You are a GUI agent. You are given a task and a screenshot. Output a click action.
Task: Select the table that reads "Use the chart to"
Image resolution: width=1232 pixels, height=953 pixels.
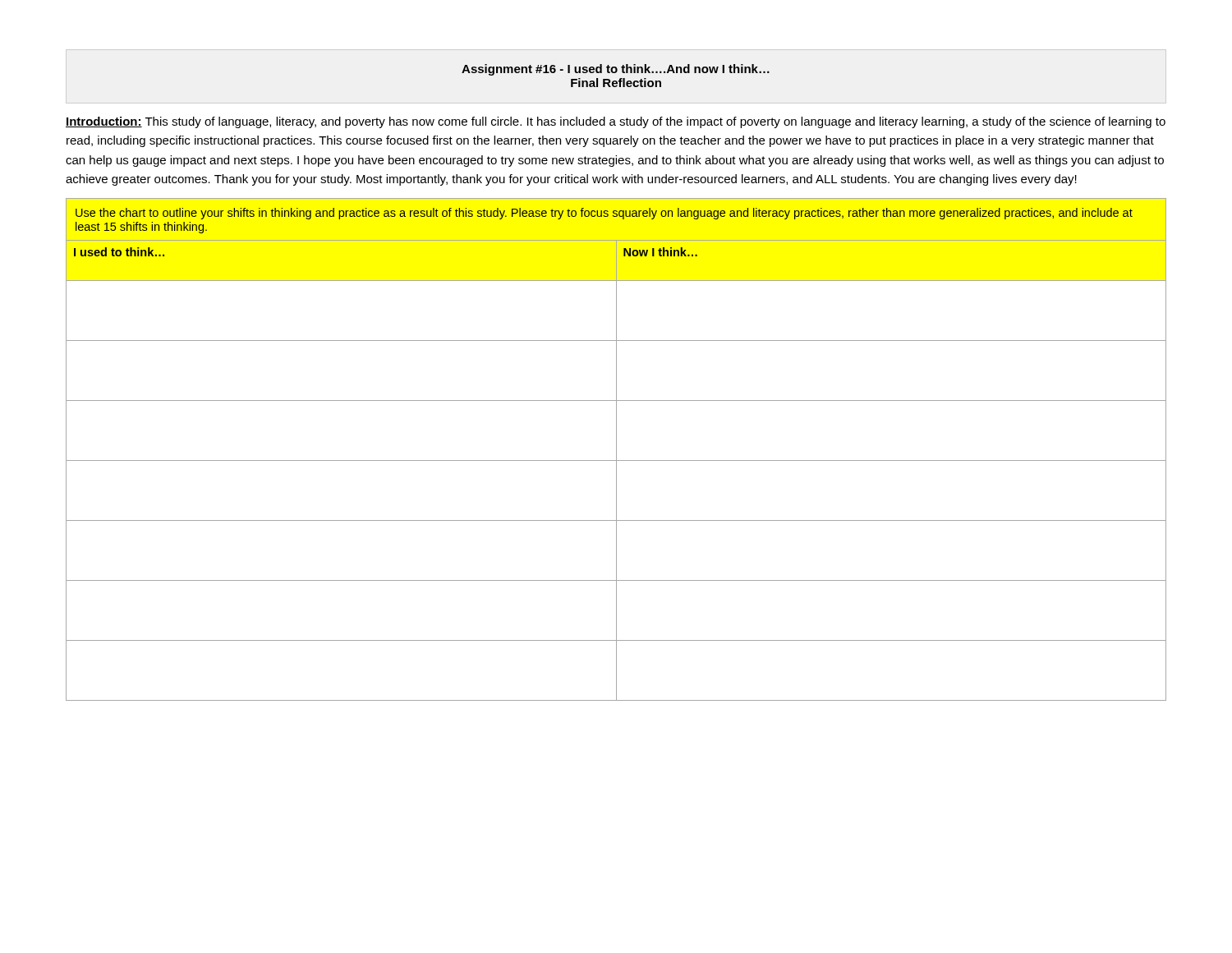[x=616, y=449]
